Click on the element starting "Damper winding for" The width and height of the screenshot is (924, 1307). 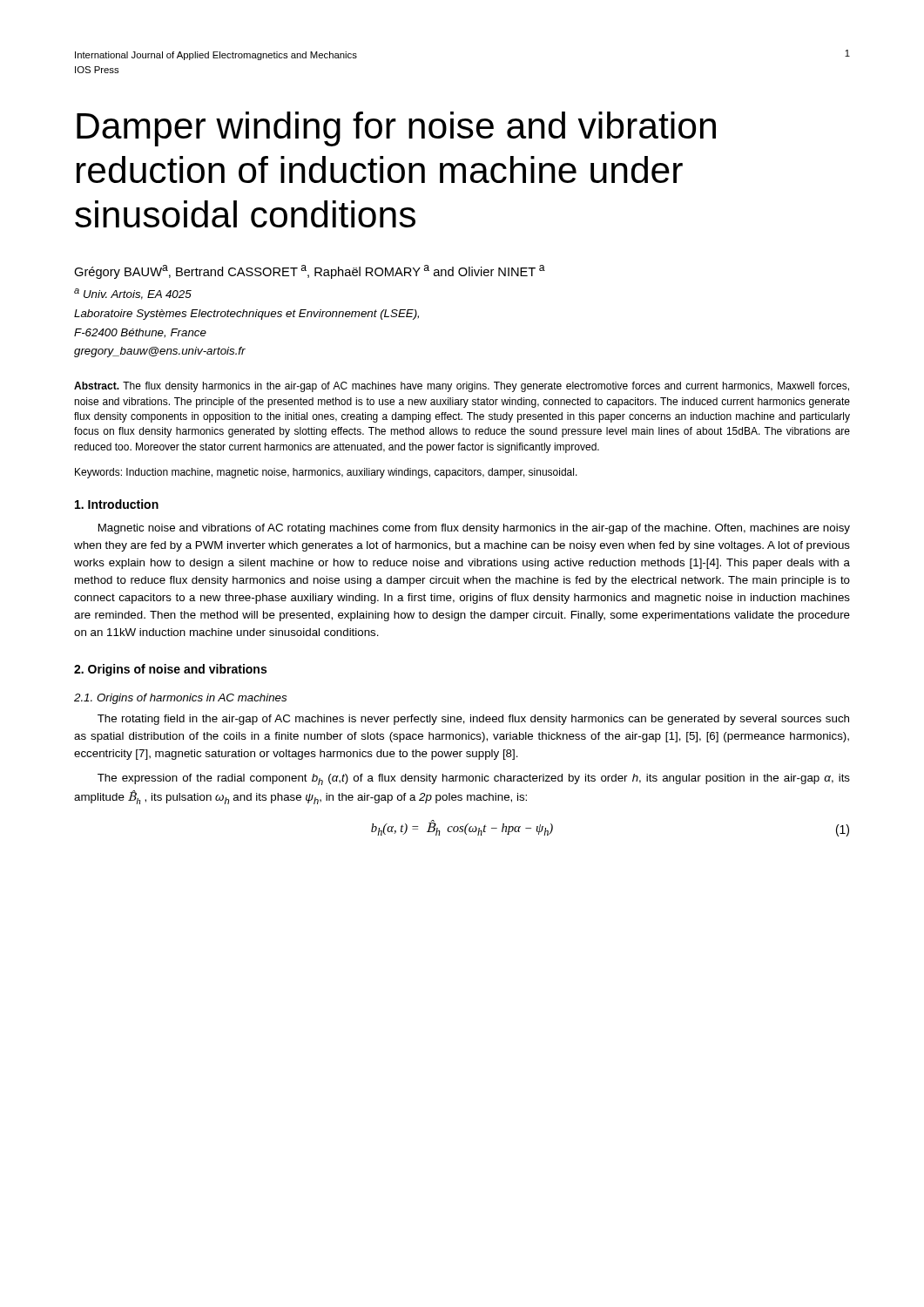pos(462,171)
